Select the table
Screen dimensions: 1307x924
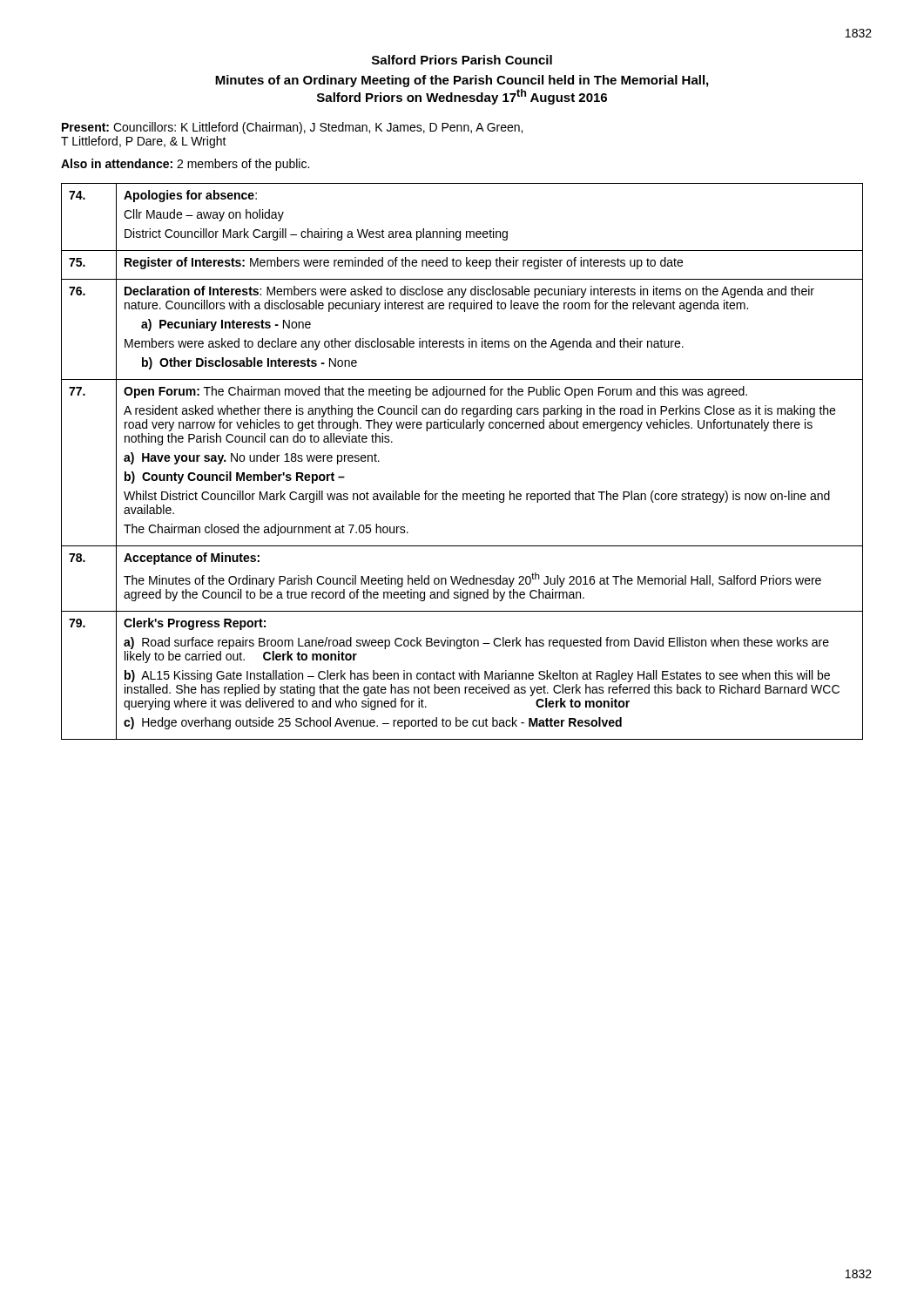[x=462, y=461]
